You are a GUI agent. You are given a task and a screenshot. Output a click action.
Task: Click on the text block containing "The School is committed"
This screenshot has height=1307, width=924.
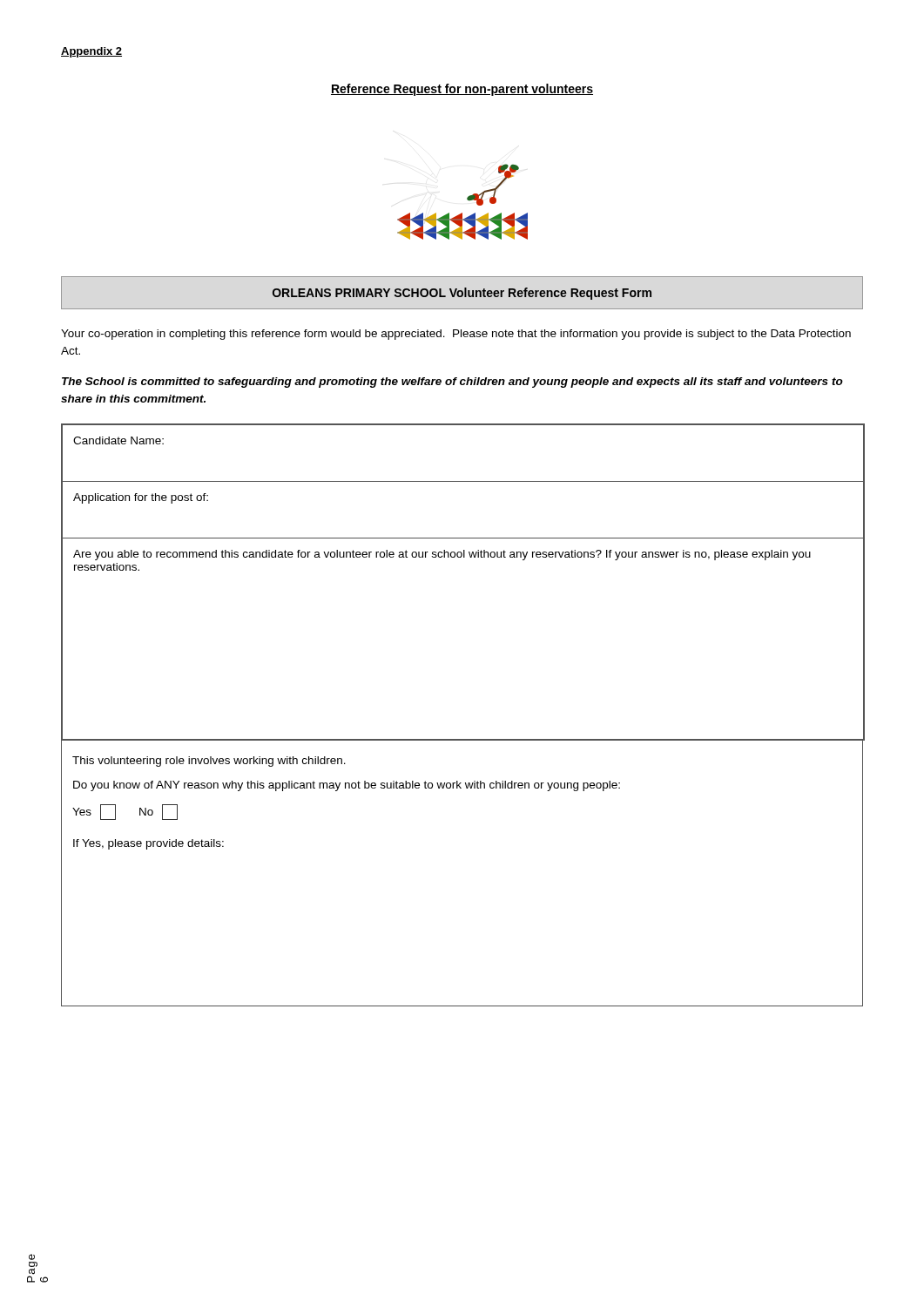[452, 390]
